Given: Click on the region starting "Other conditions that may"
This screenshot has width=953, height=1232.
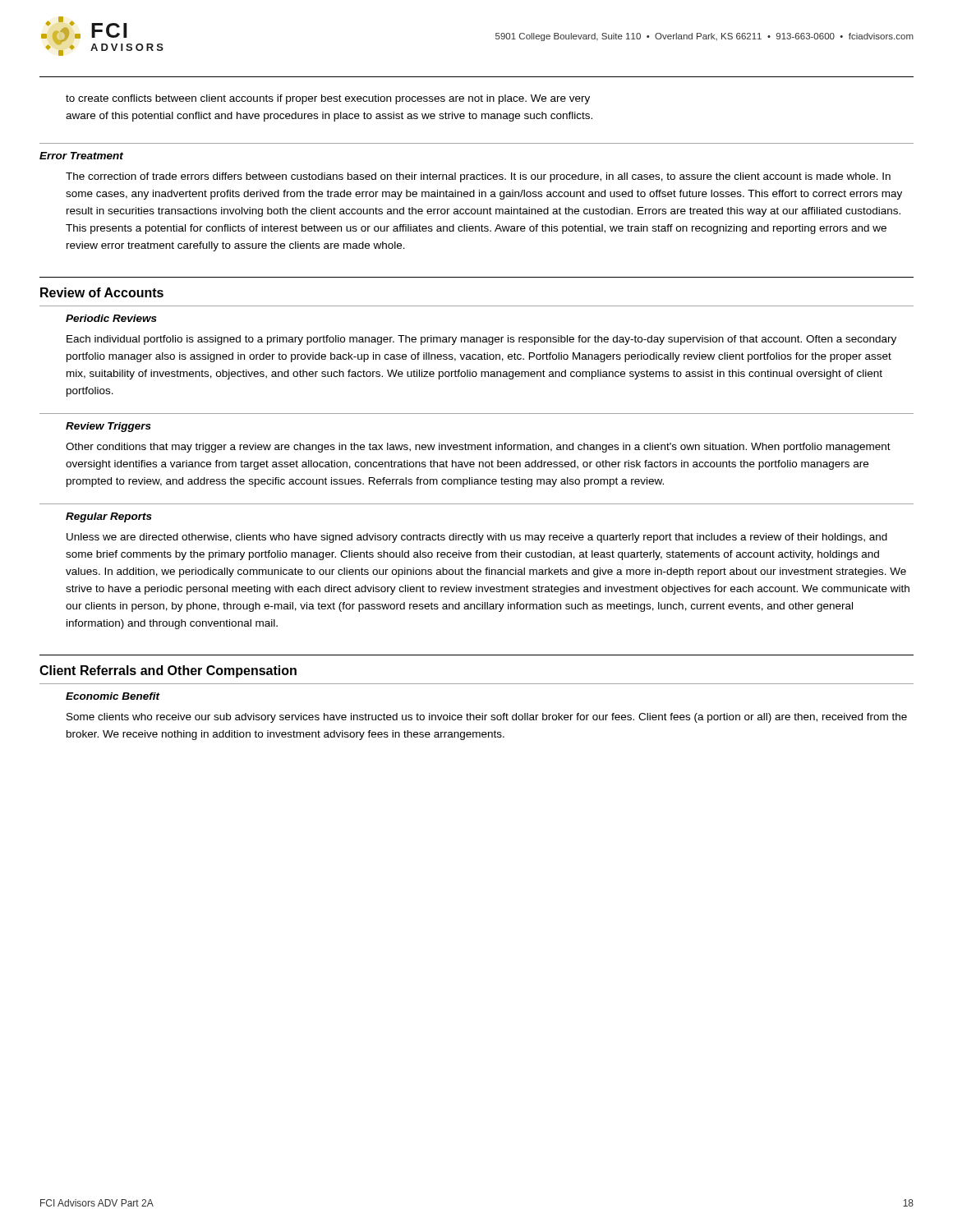Looking at the screenshot, I should tap(478, 464).
